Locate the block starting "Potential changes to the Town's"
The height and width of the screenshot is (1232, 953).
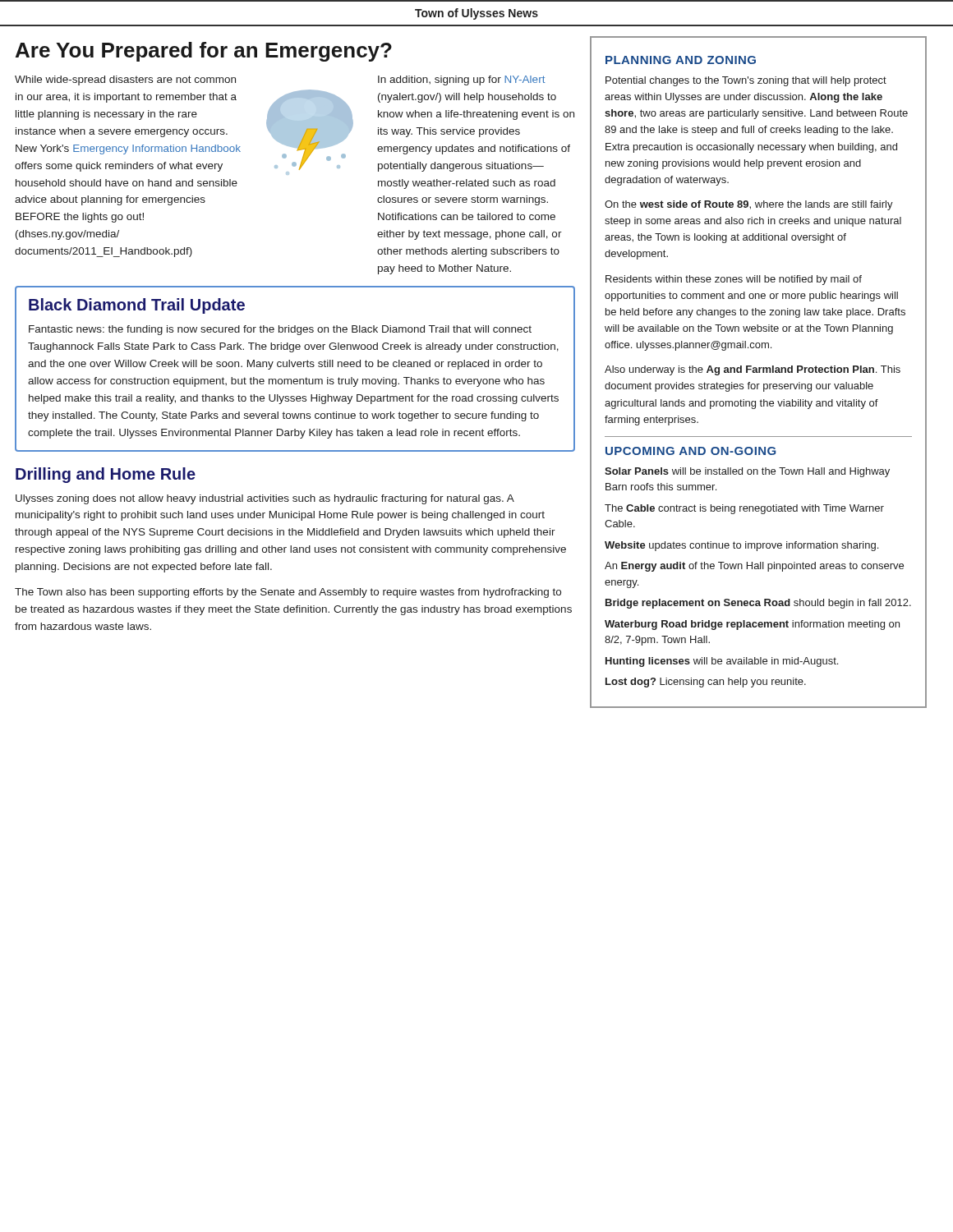click(756, 130)
